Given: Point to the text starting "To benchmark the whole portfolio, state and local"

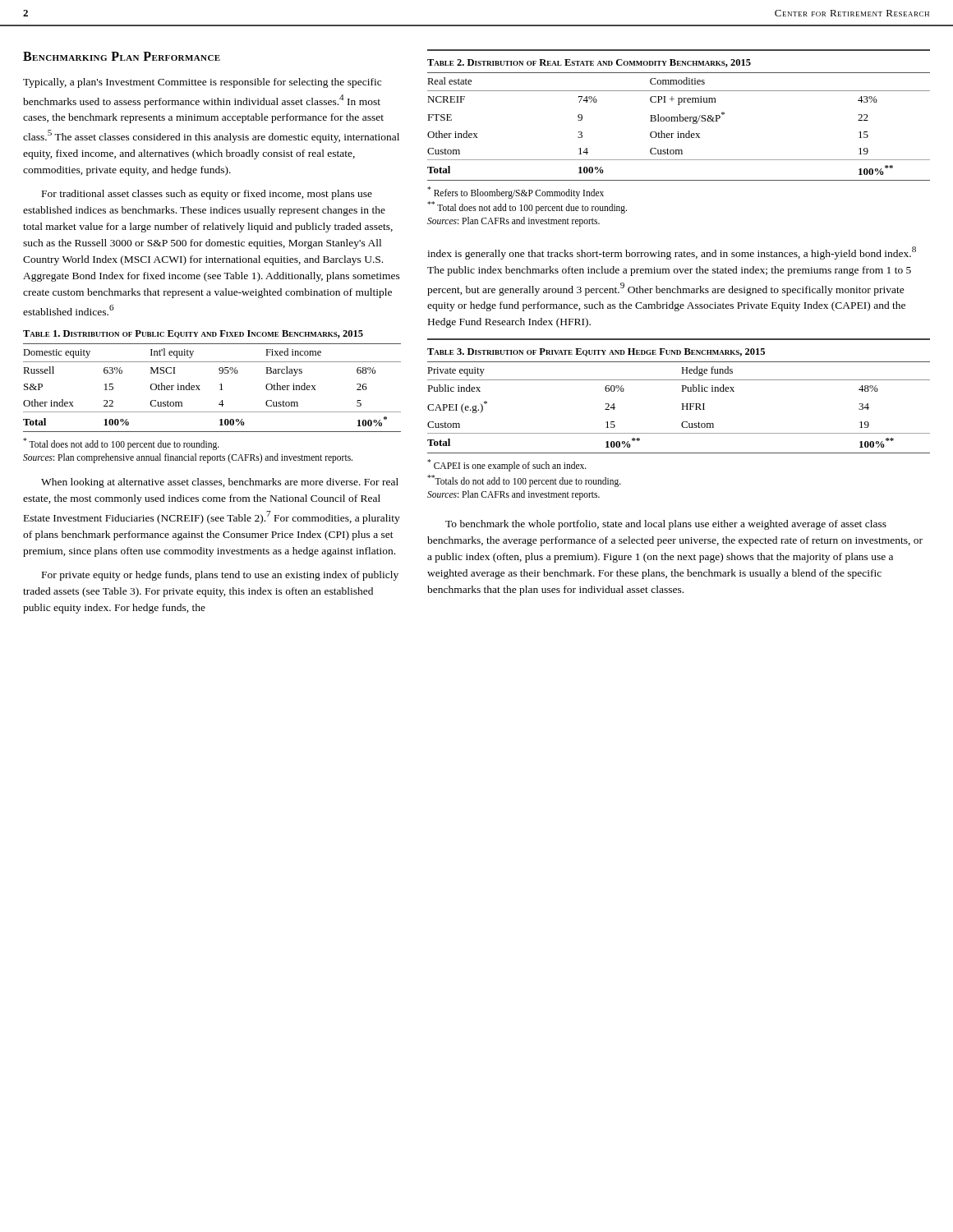Looking at the screenshot, I should [679, 557].
